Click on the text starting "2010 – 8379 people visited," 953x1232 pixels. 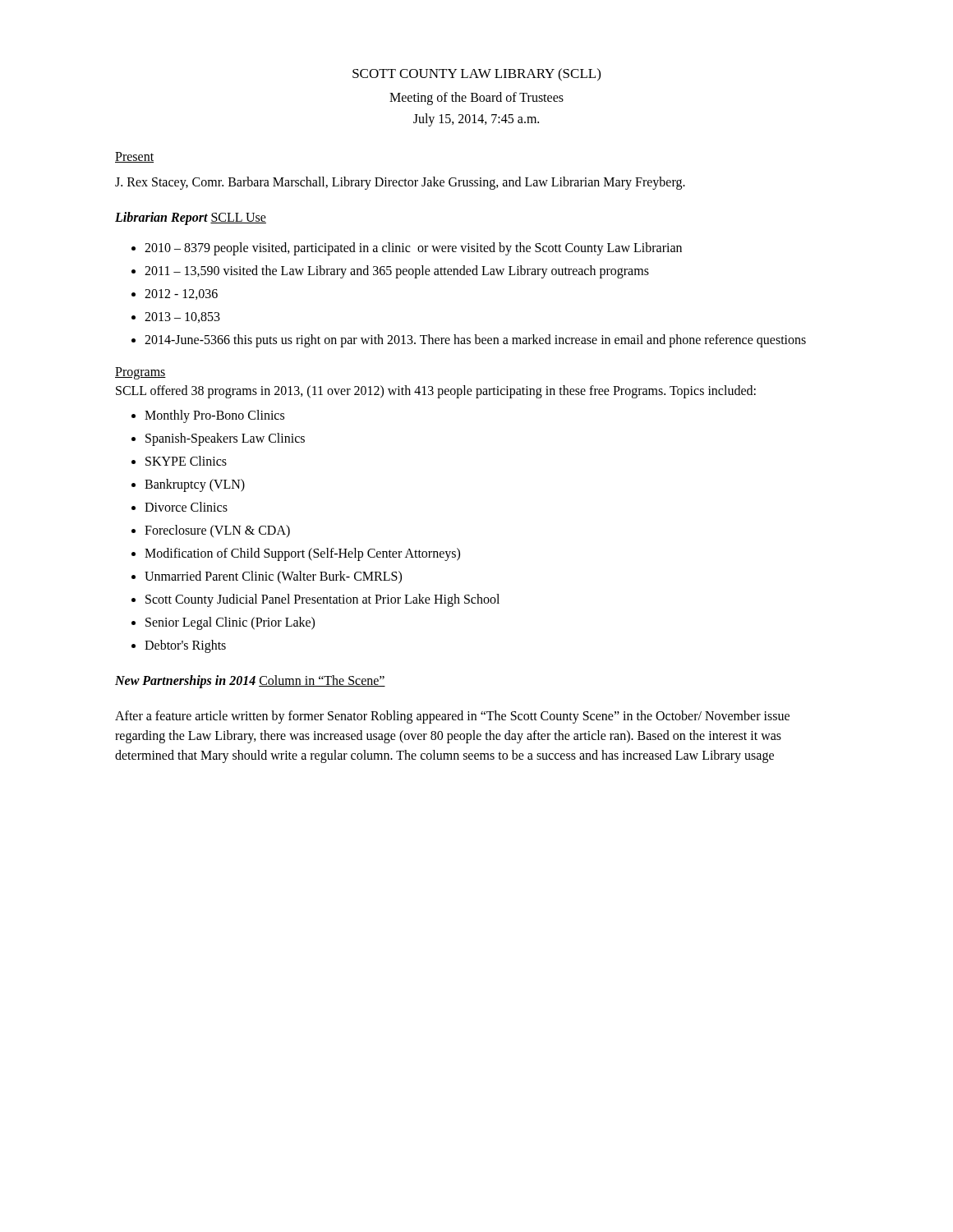click(476, 248)
